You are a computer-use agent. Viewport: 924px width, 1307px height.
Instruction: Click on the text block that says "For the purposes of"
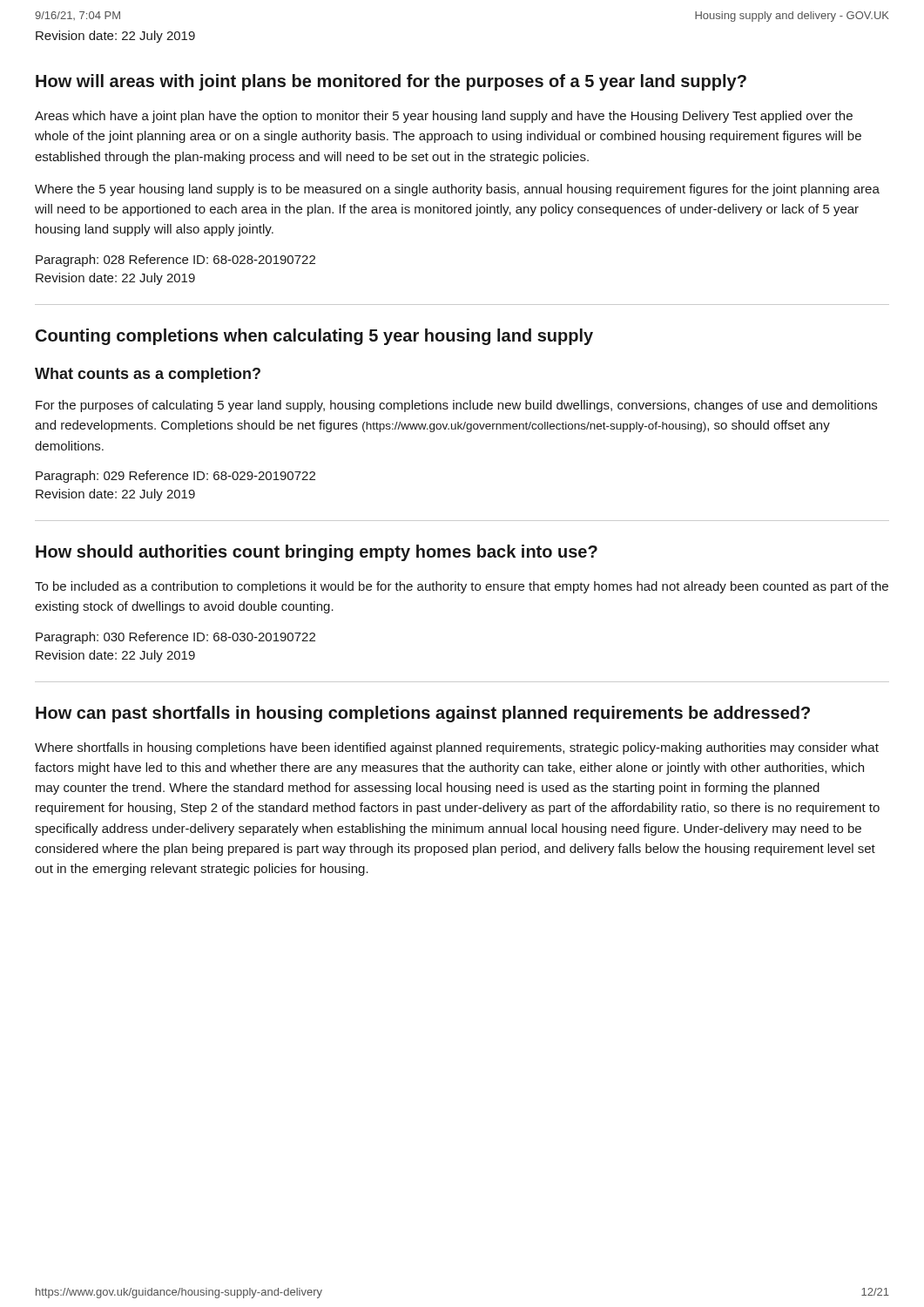tap(462, 425)
